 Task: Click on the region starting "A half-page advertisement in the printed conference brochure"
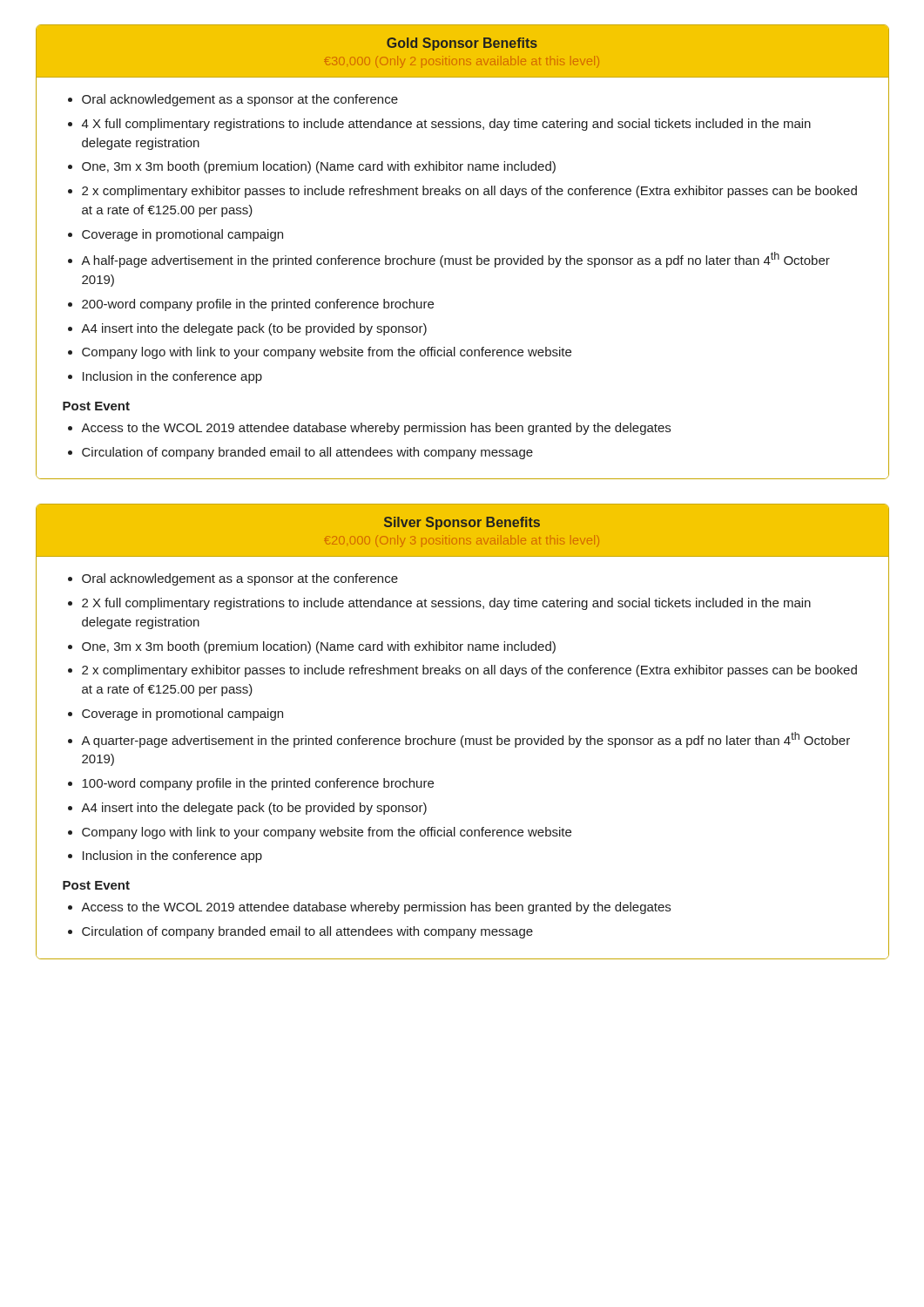coord(456,268)
